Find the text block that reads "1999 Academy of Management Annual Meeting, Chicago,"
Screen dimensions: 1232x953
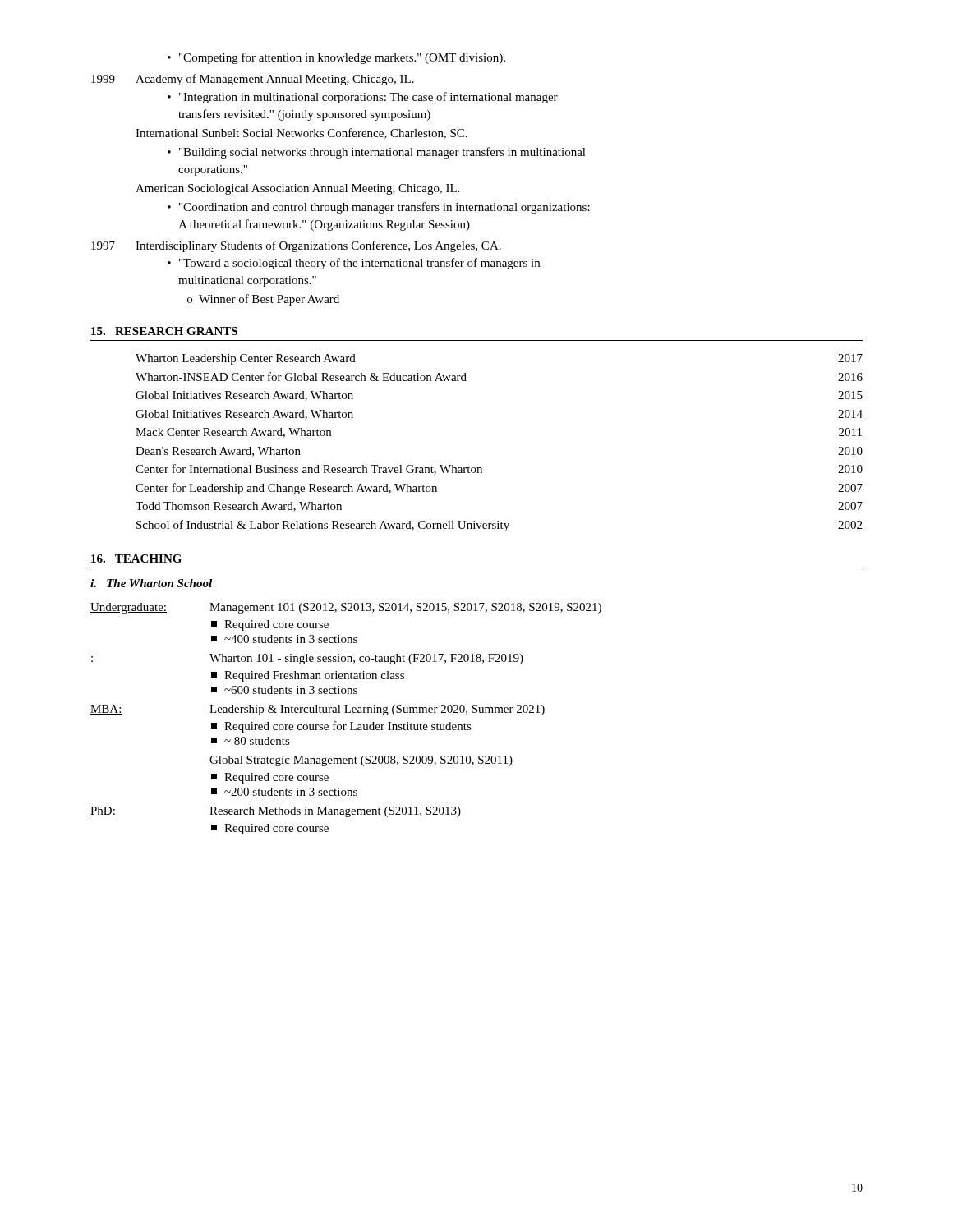tap(253, 80)
